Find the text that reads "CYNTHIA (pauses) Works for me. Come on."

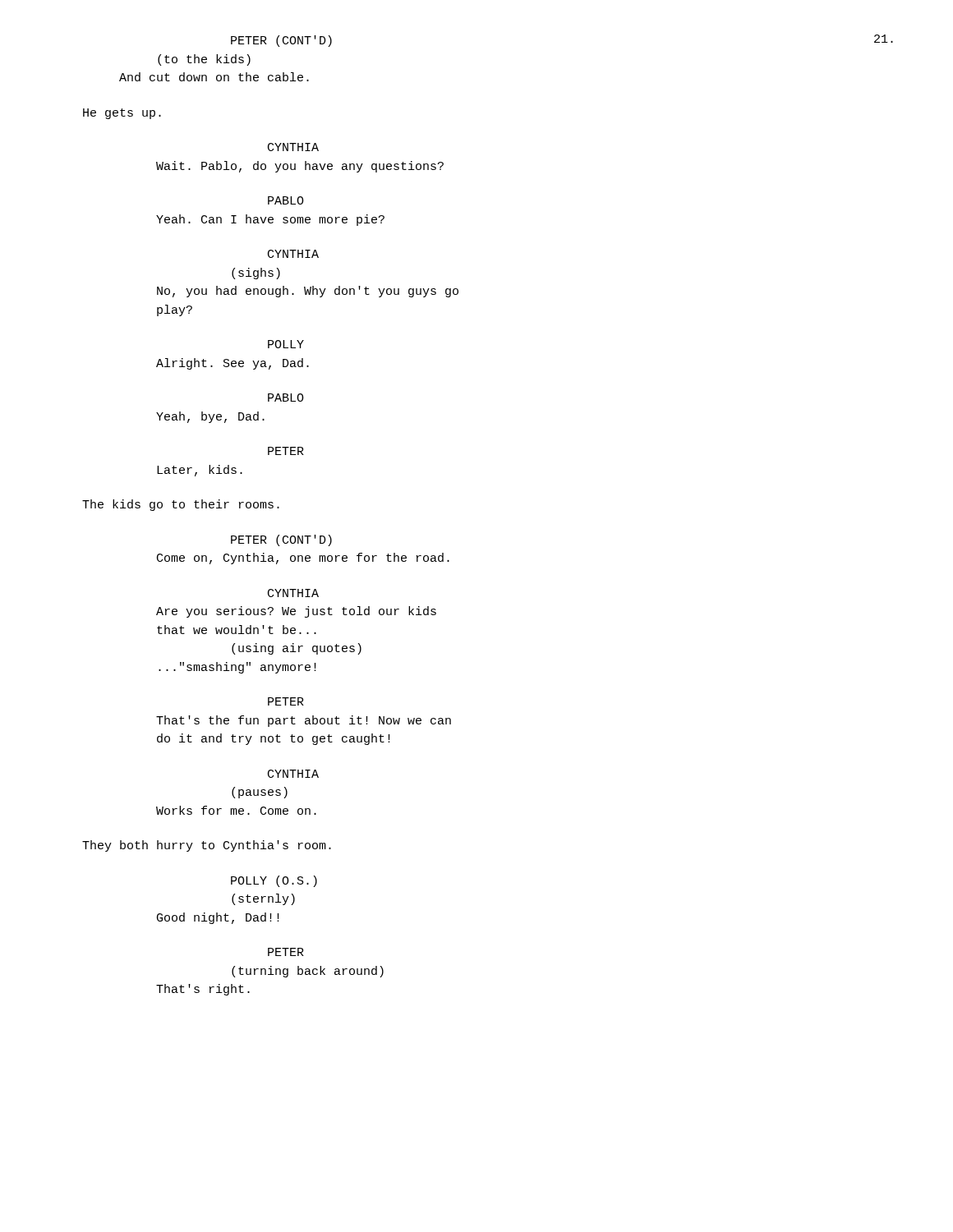click(293, 774)
